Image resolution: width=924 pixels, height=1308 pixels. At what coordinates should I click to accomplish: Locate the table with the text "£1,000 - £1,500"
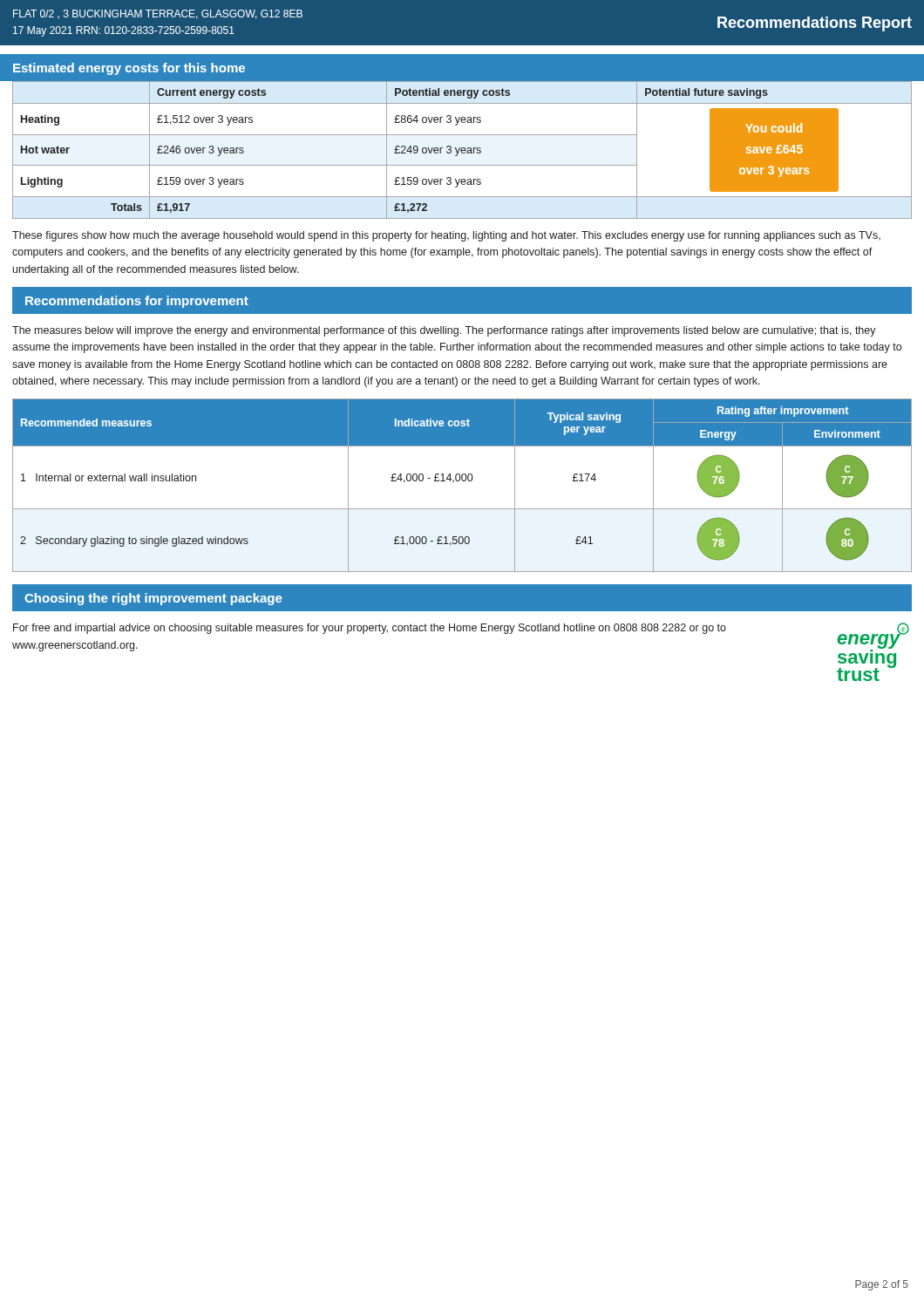[462, 486]
